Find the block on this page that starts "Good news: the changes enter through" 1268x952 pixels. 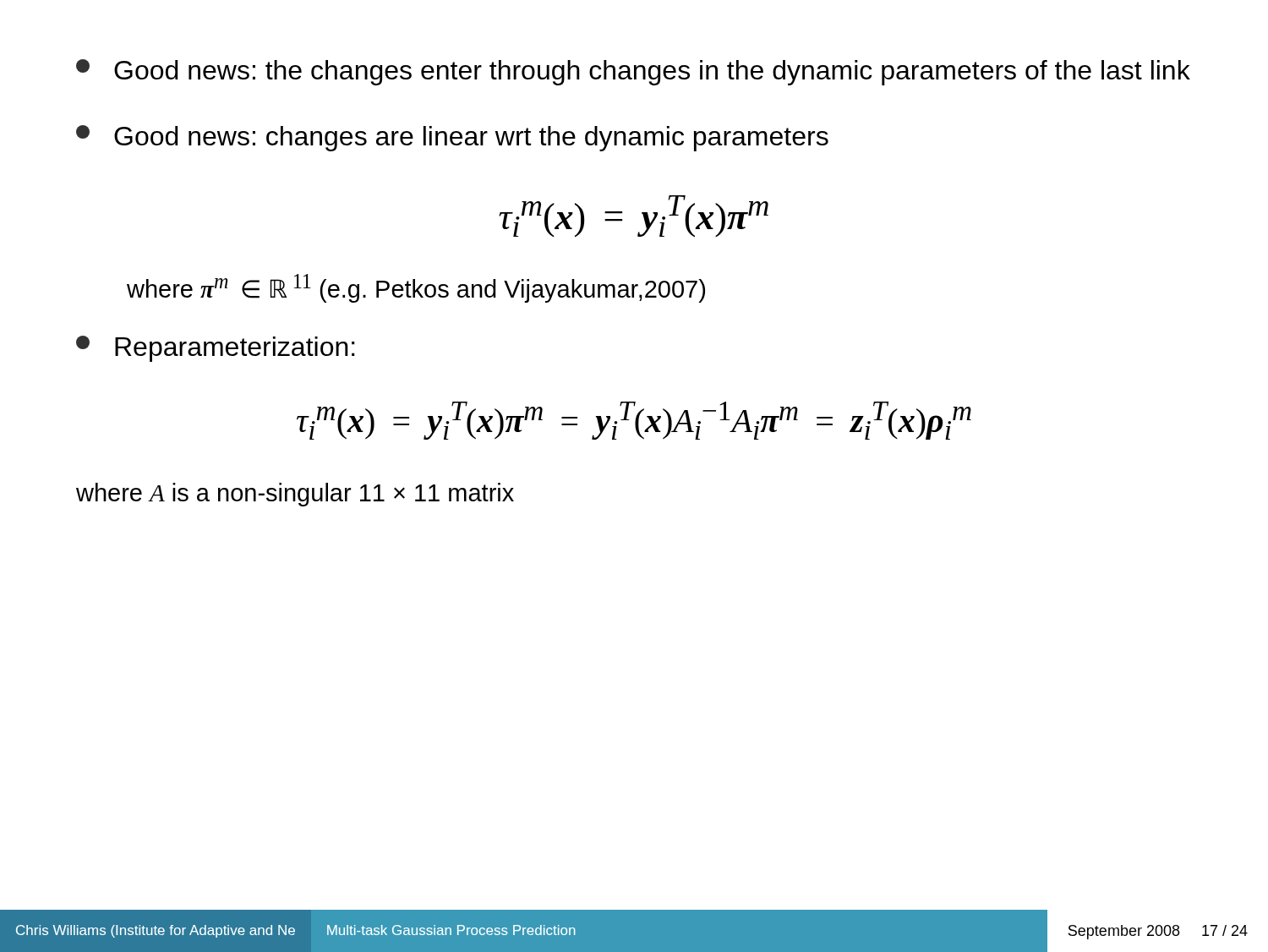pos(634,70)
